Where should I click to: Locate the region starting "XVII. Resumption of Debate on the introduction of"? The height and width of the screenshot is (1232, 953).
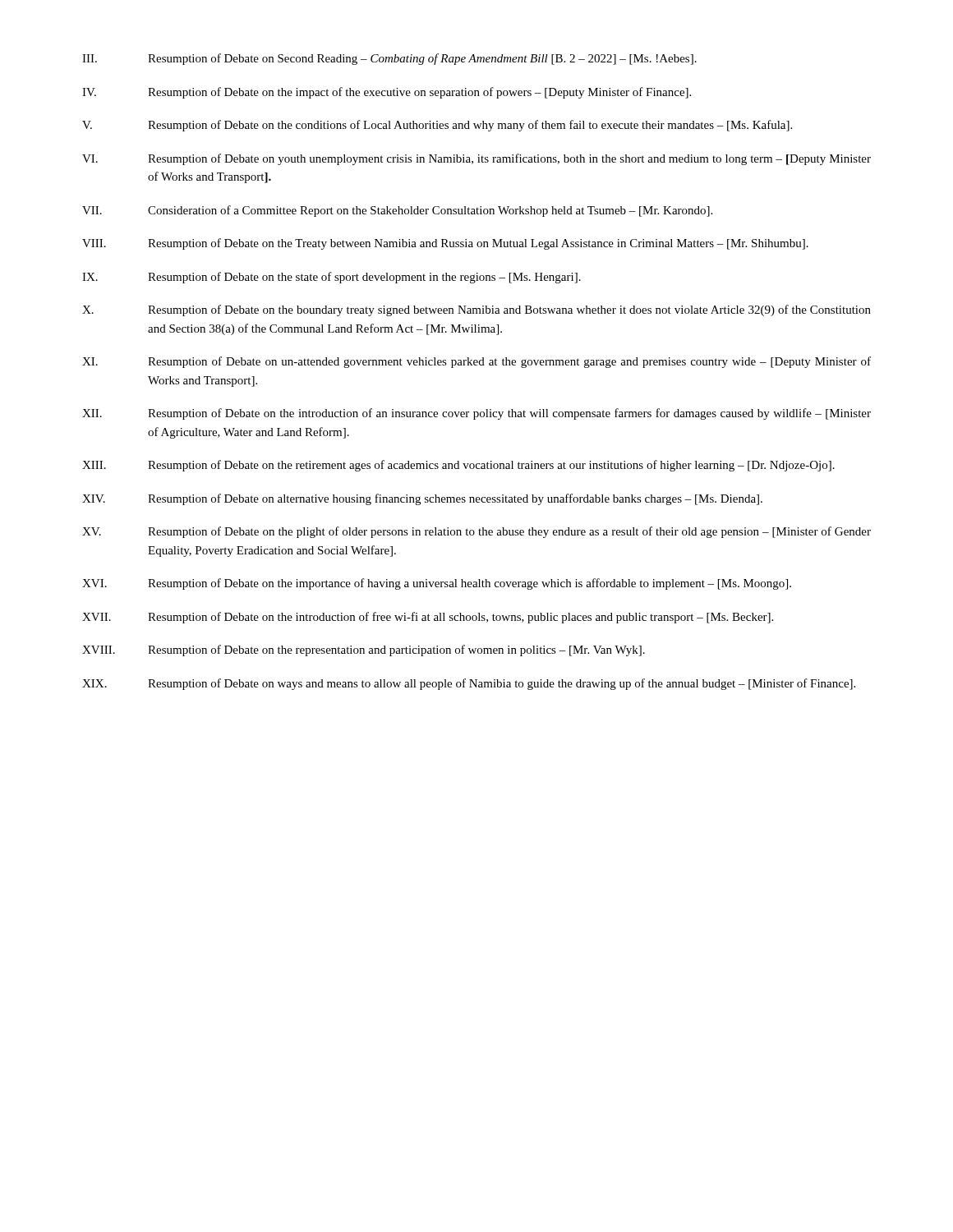476,617
